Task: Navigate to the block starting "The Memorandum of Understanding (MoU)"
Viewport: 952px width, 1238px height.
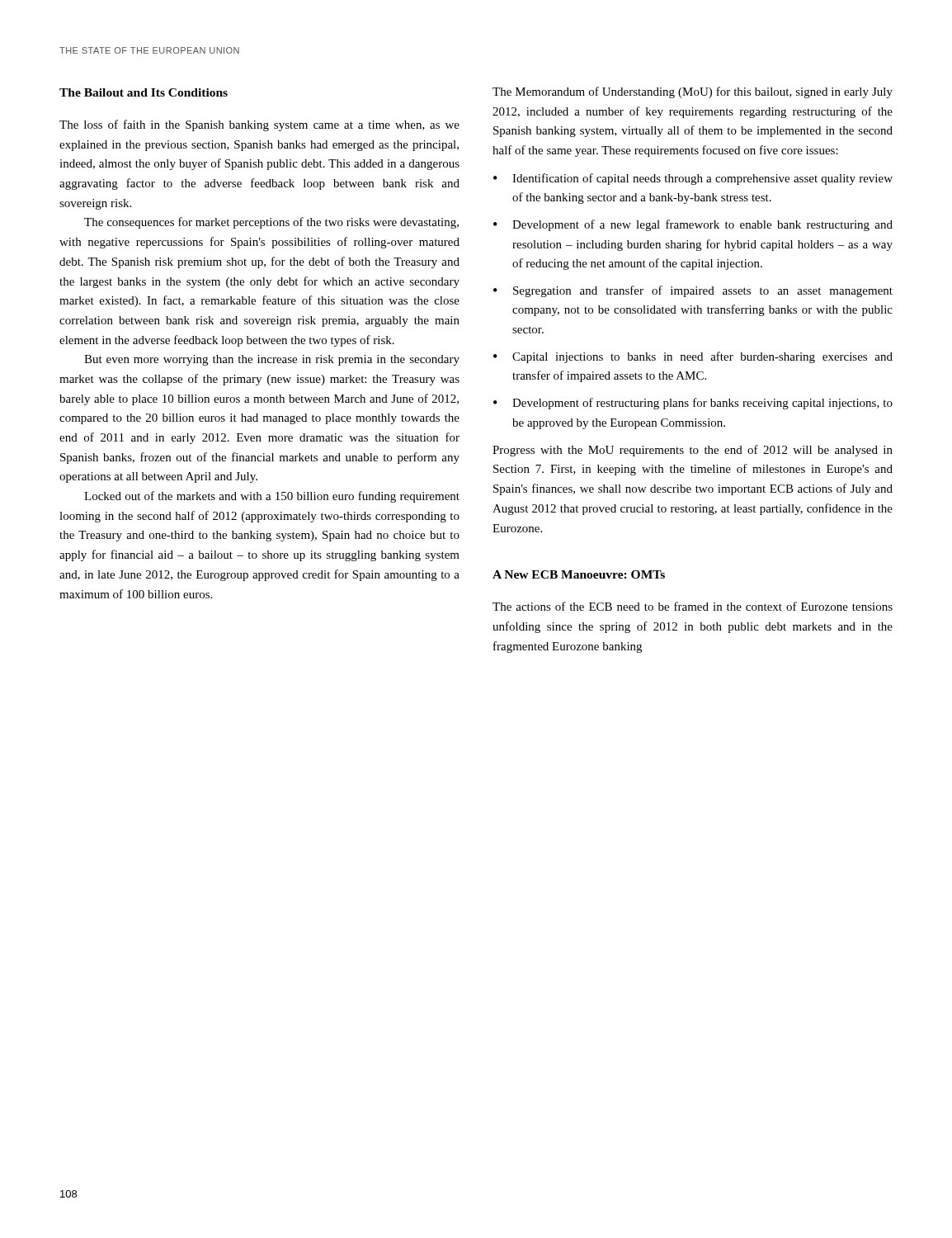Action: pyautogui.click(x=693, y=122)
